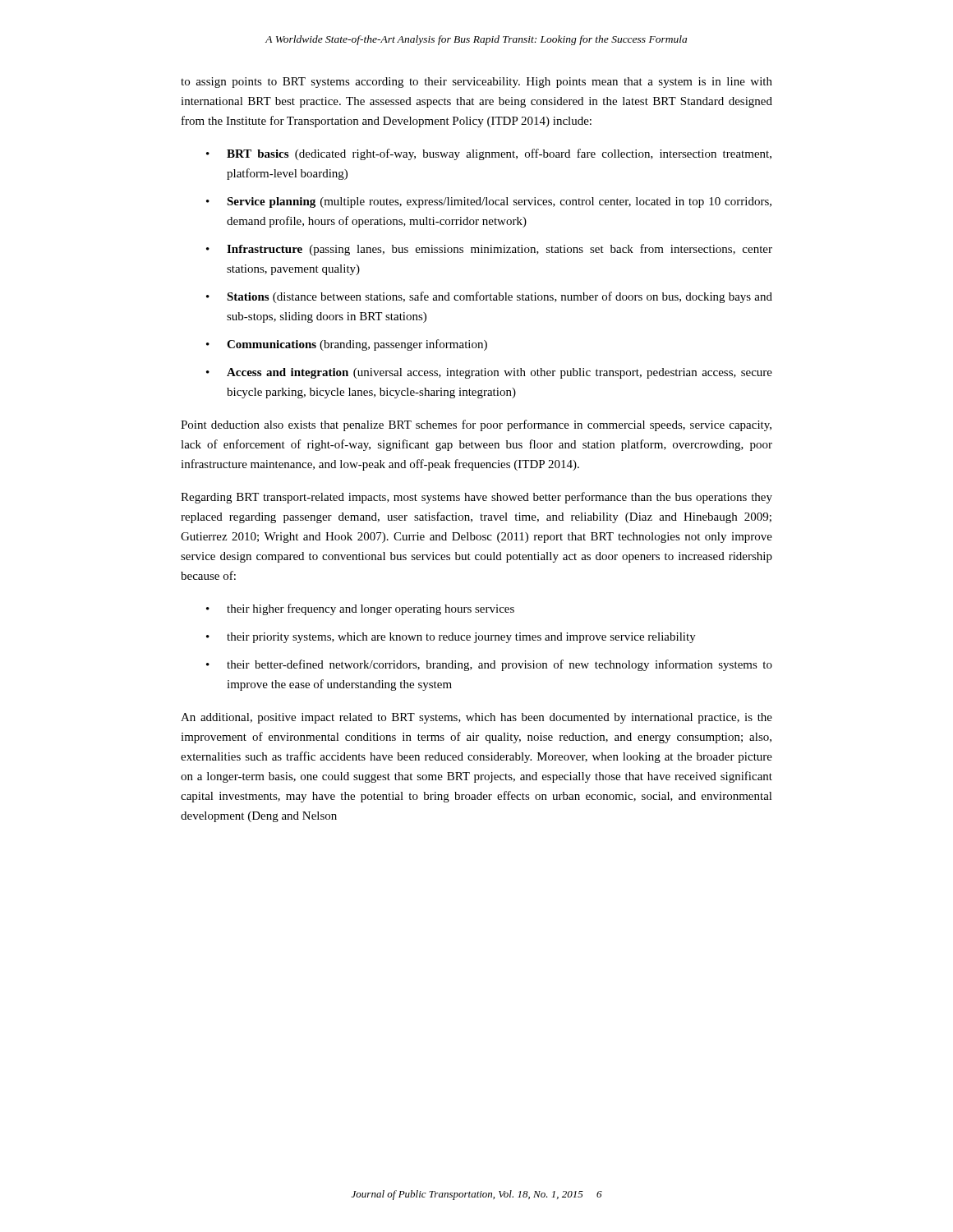Click the passage that begins "• Access and integration (universal"
The image size is (953, 1232).
pyautogui.click(x=489, y=382)
